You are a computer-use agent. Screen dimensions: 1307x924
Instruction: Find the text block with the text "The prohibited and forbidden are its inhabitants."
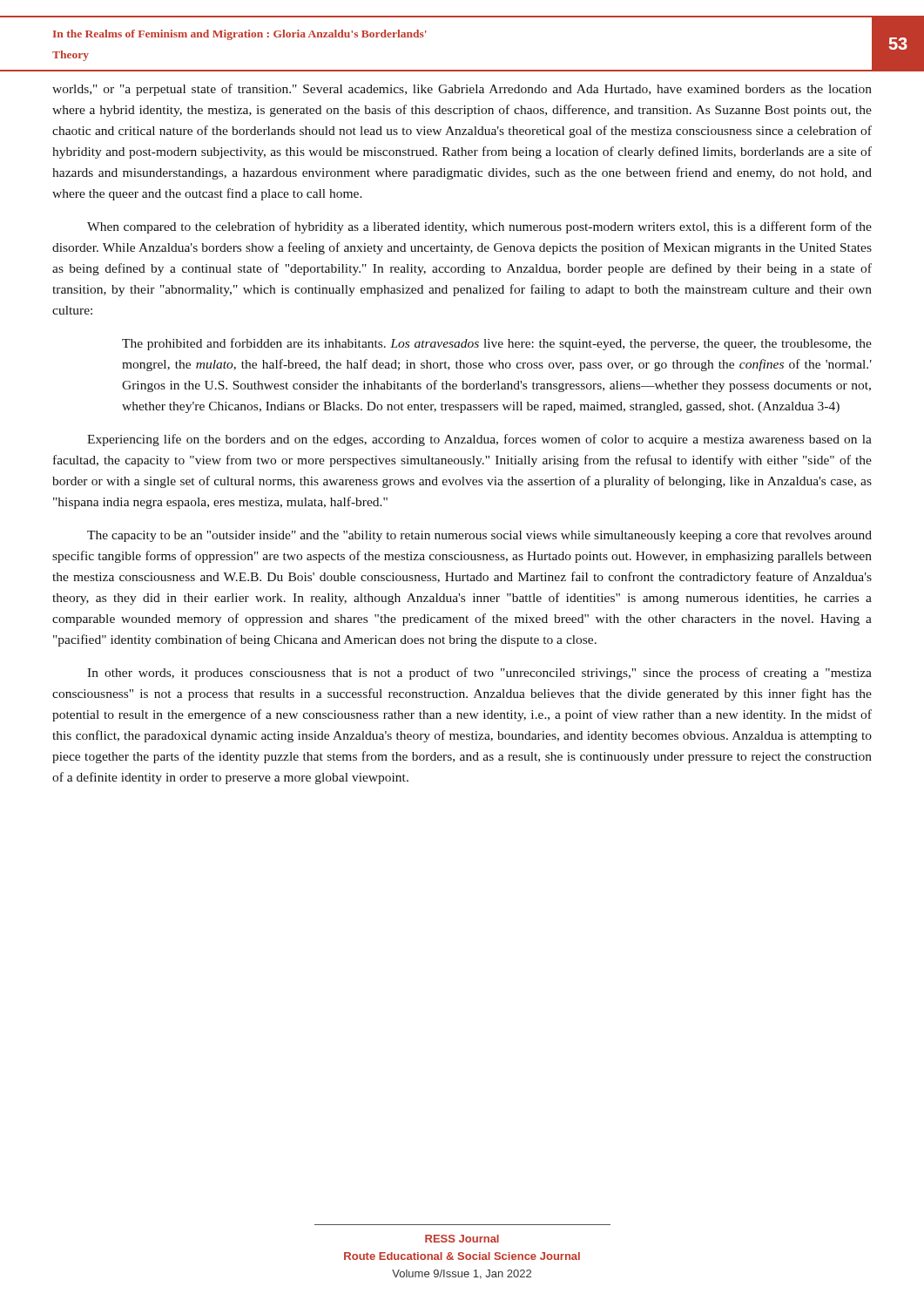coord(497,375)
